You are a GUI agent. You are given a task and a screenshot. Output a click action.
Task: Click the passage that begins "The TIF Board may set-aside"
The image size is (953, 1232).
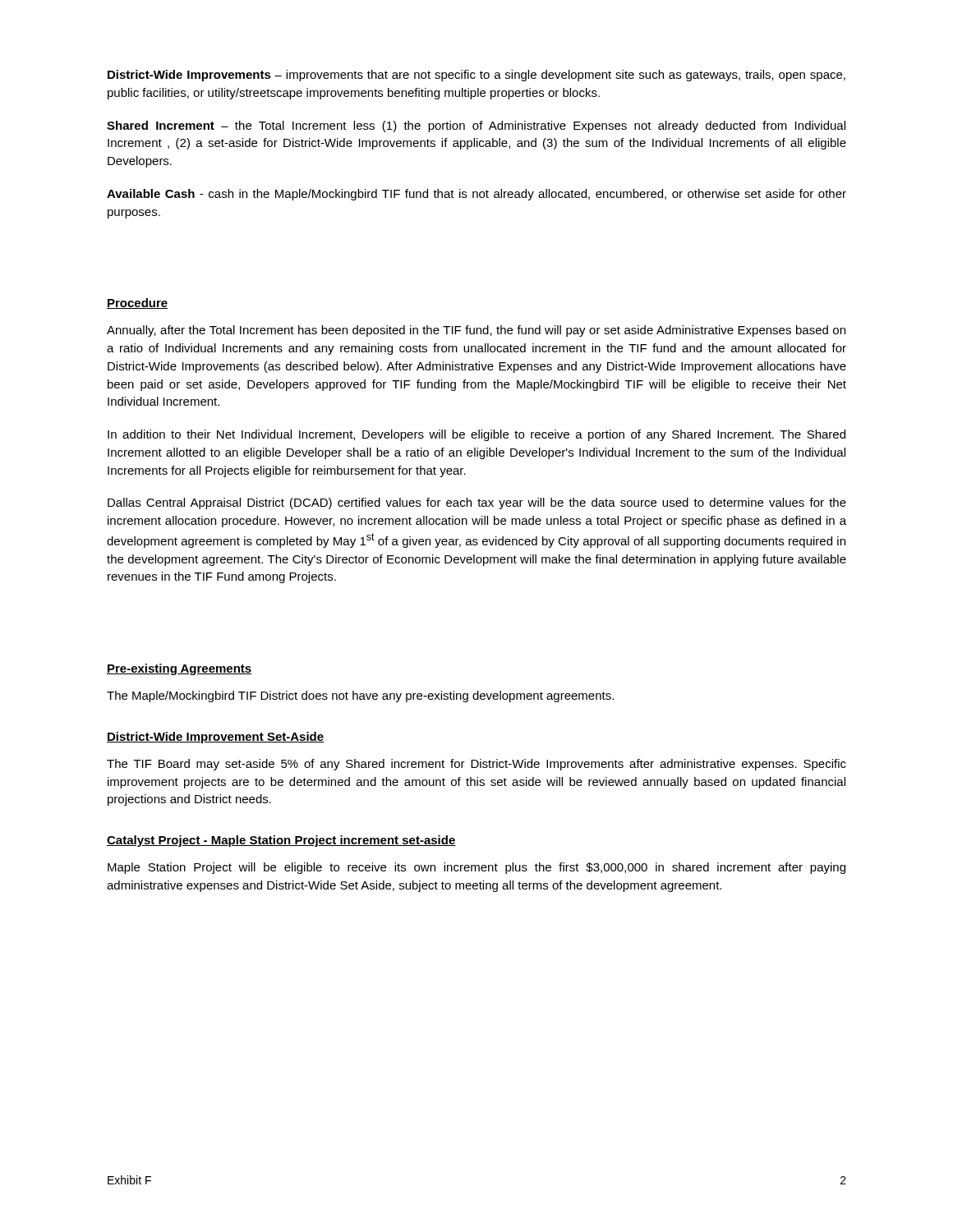point(476,781)
